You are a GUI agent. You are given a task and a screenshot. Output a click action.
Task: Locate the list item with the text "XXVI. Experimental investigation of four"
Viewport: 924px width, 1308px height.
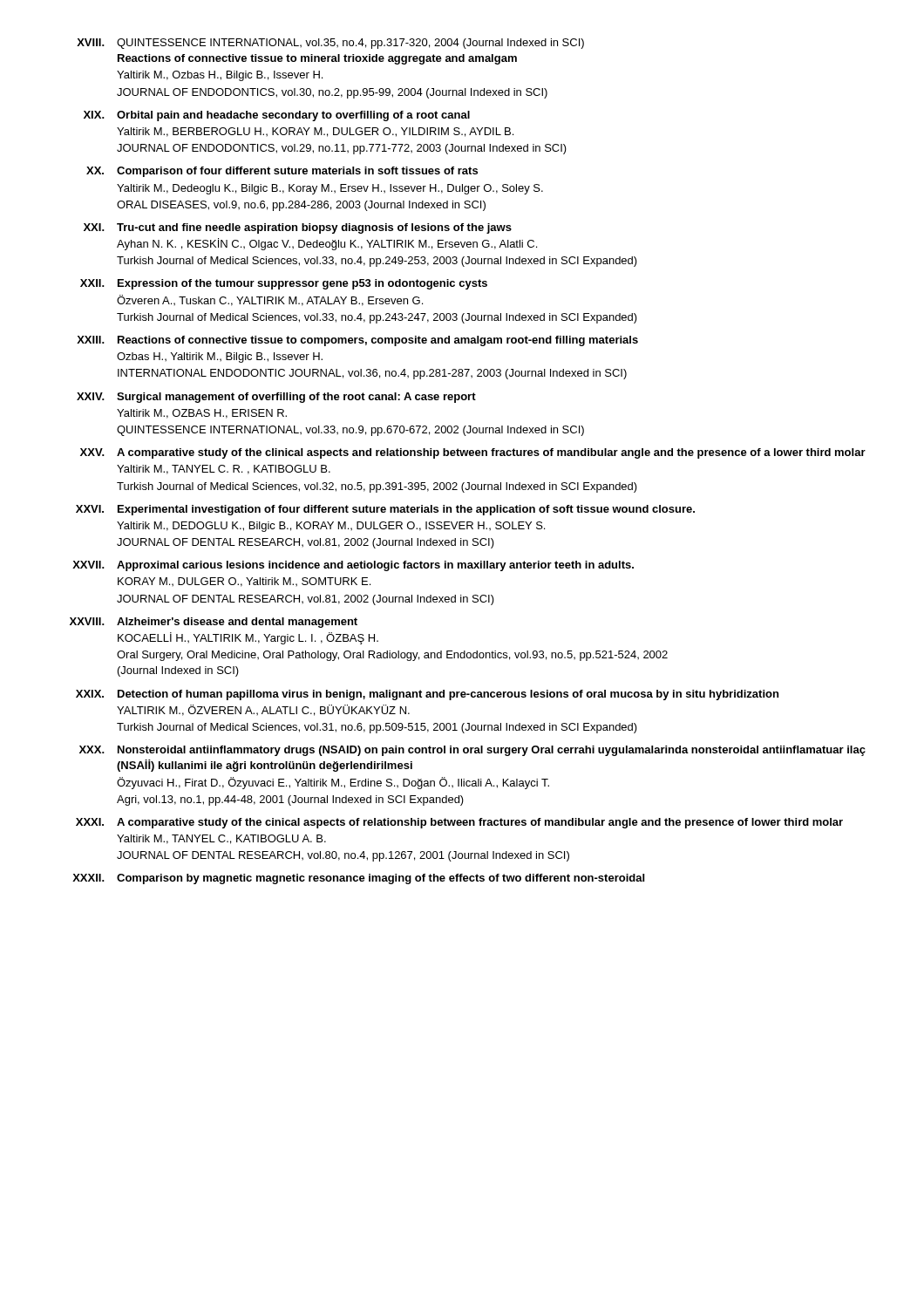coord(462,526)
